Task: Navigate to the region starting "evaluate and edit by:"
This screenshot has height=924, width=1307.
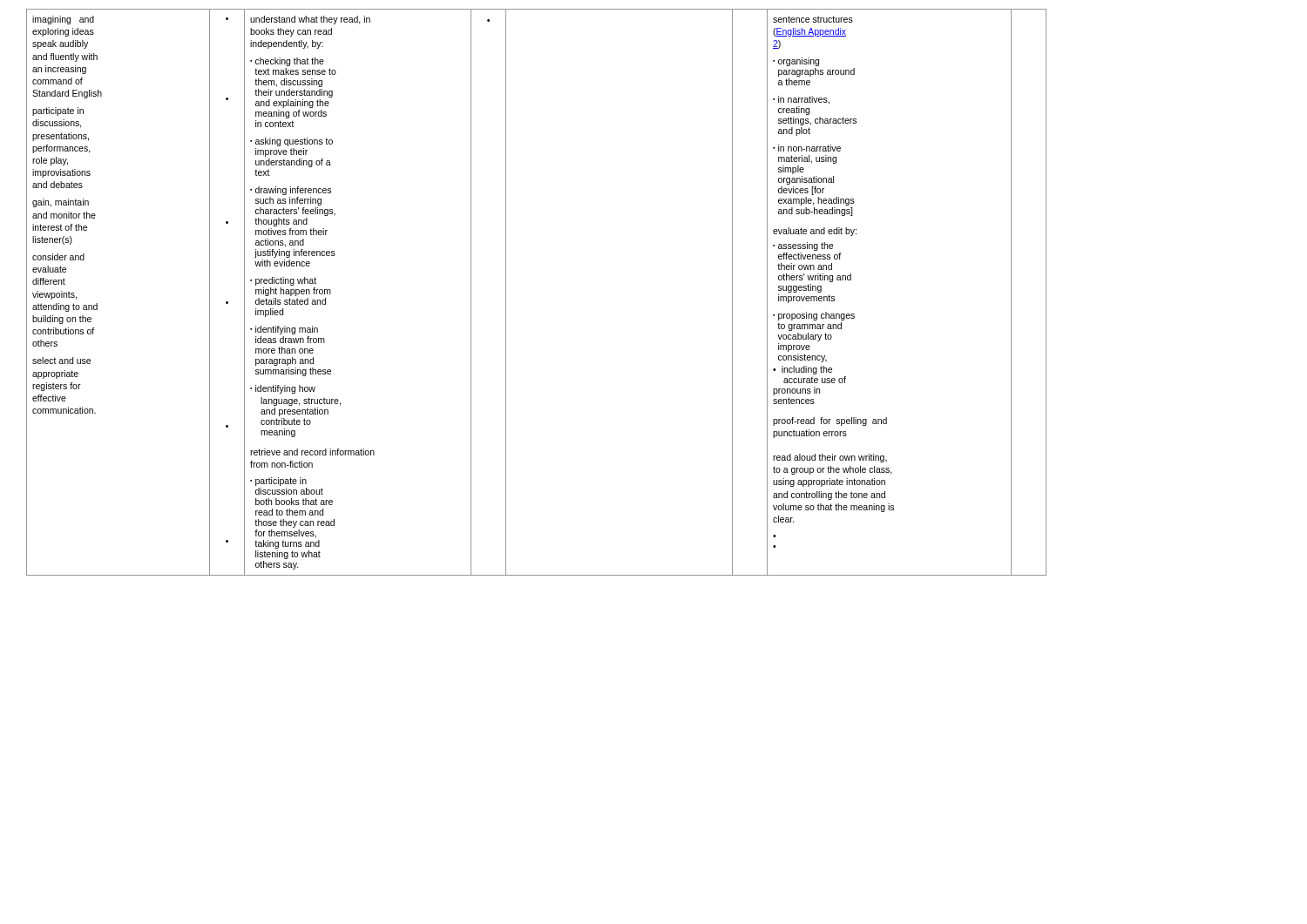Action: 815,230
